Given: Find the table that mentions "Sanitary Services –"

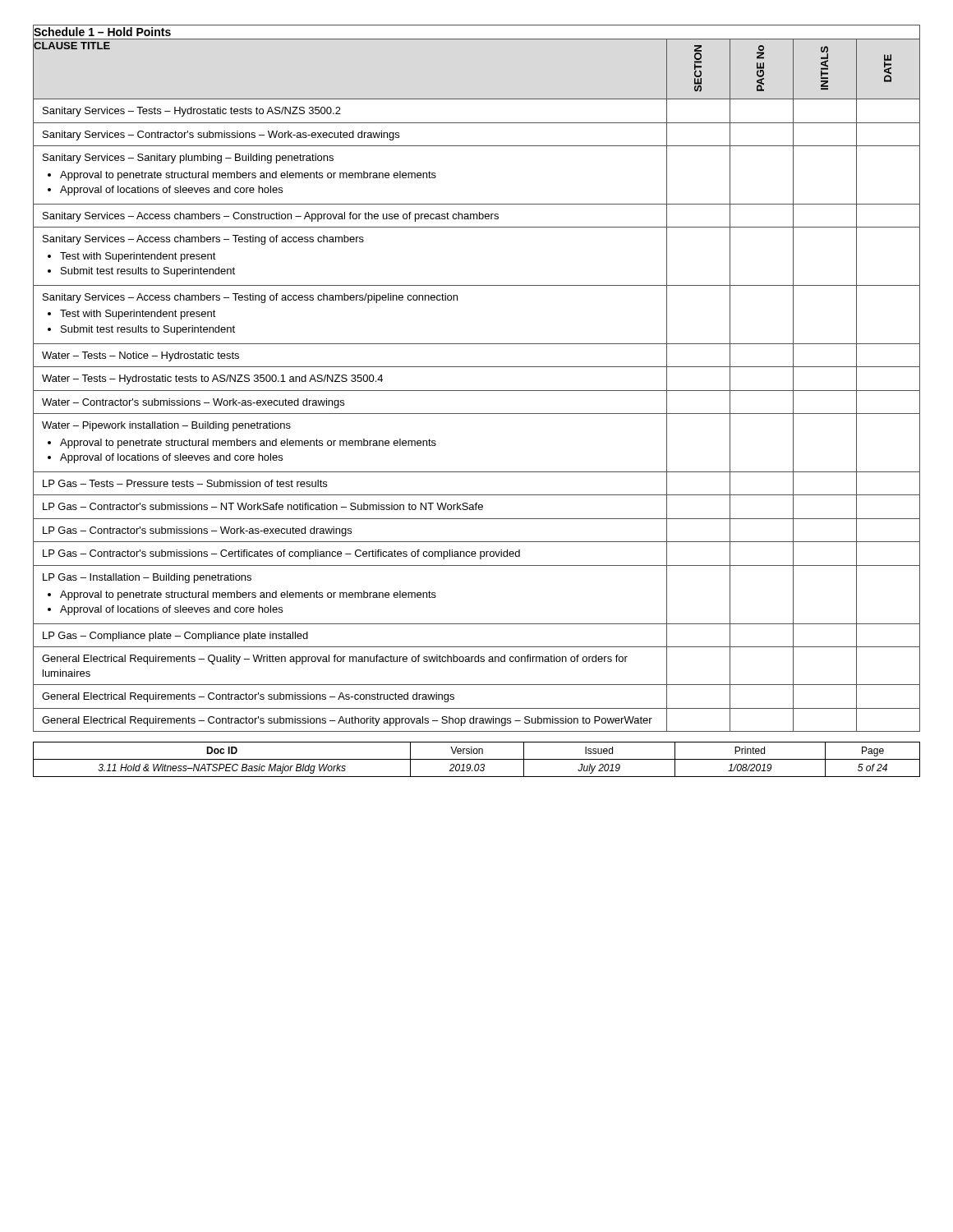Looking at the screenshot, I should [476, 378].
